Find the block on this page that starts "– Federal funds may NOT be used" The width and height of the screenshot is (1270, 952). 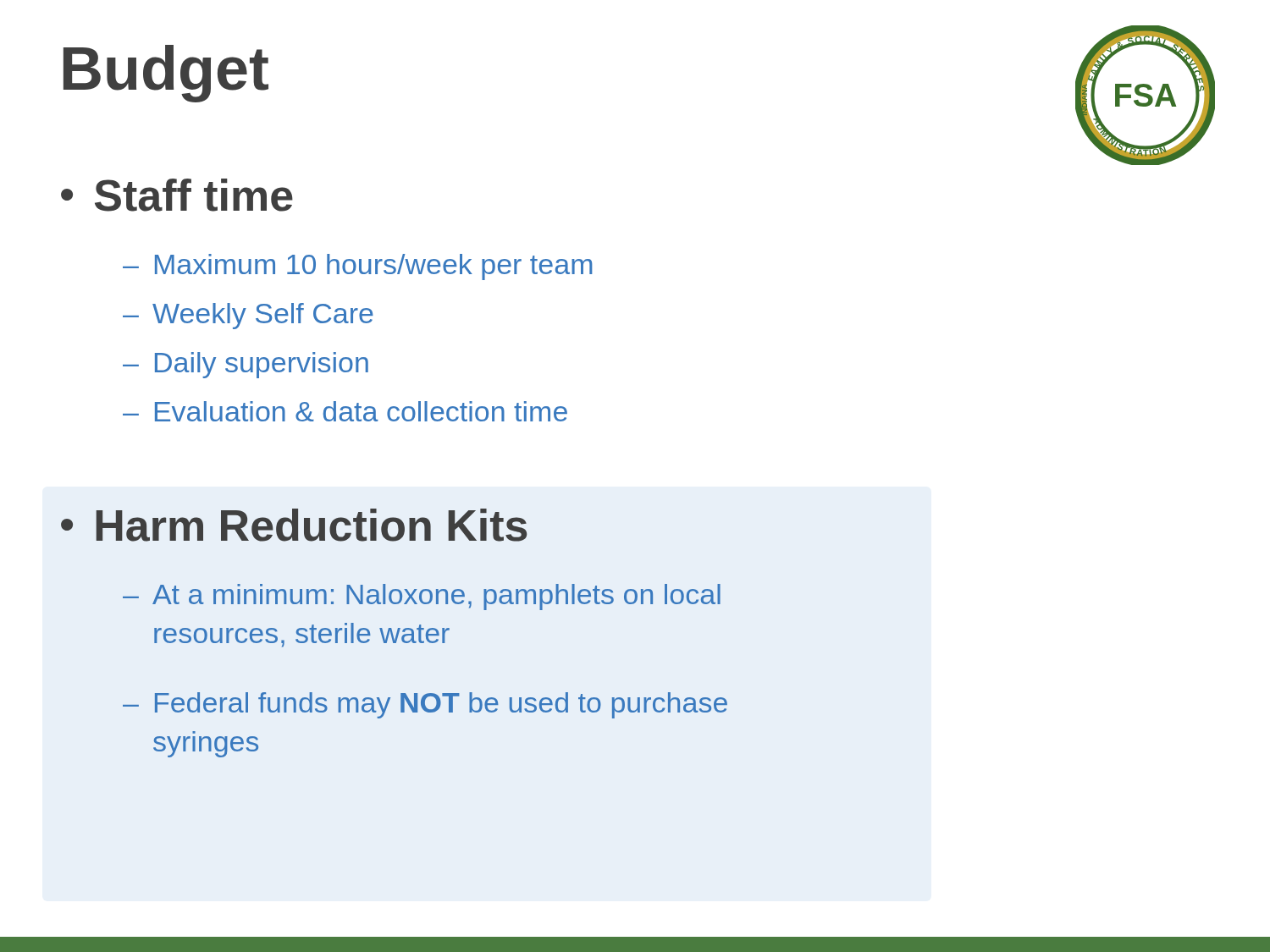click(426, 723)
